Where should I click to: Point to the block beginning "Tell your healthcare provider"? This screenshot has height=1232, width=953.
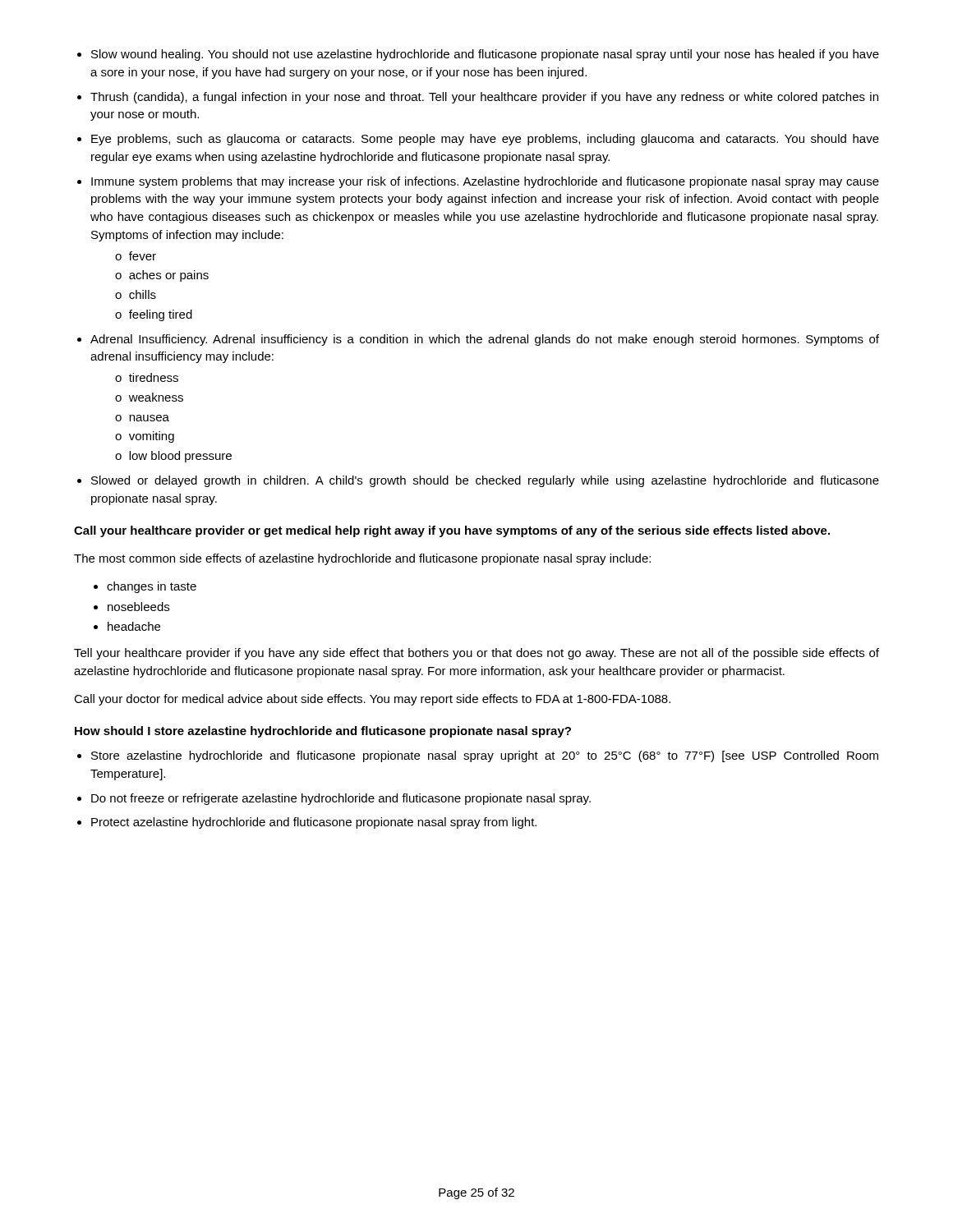tap(476, 661)
